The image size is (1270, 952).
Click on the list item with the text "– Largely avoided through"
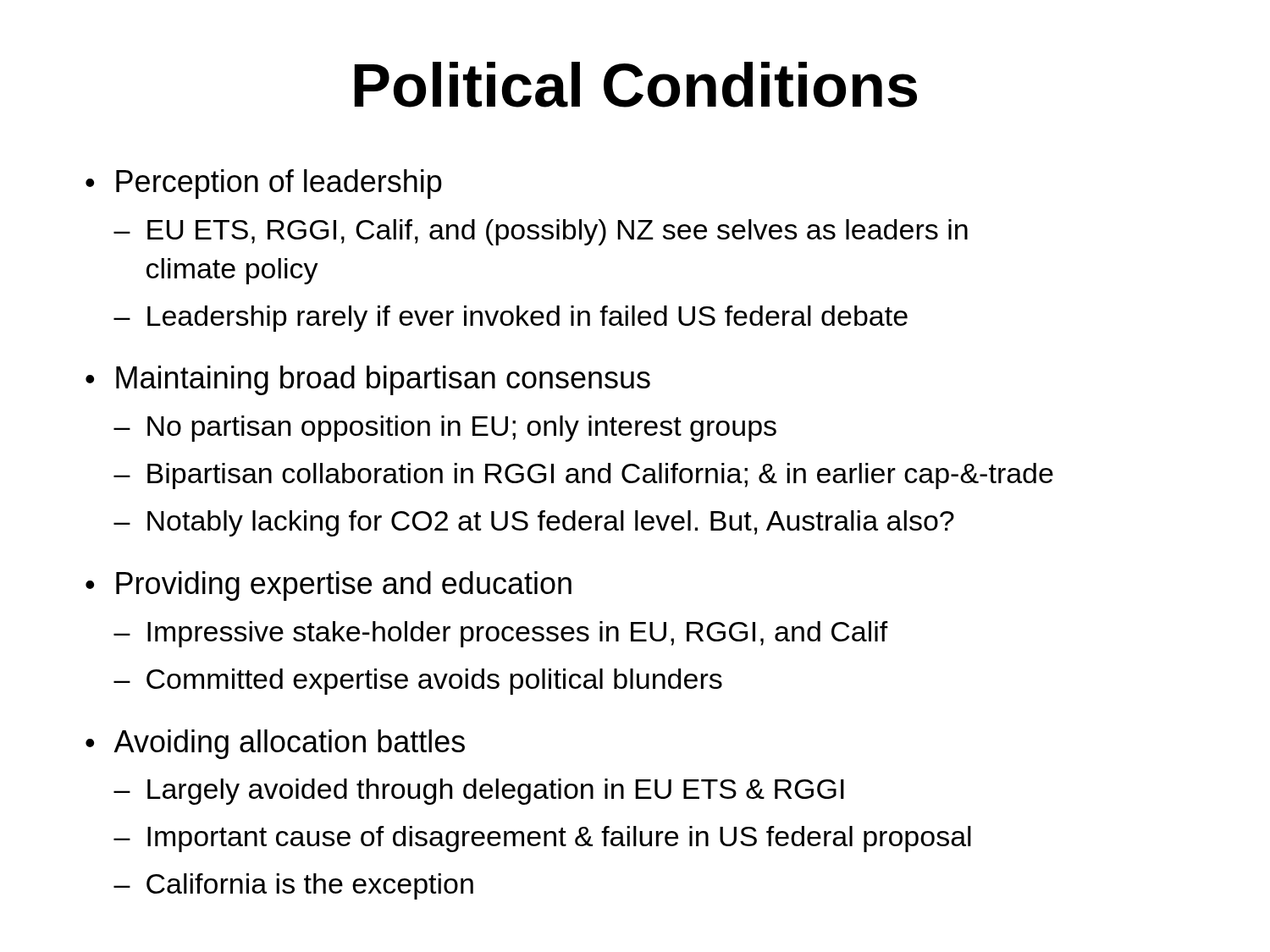(x=480, y=790)
